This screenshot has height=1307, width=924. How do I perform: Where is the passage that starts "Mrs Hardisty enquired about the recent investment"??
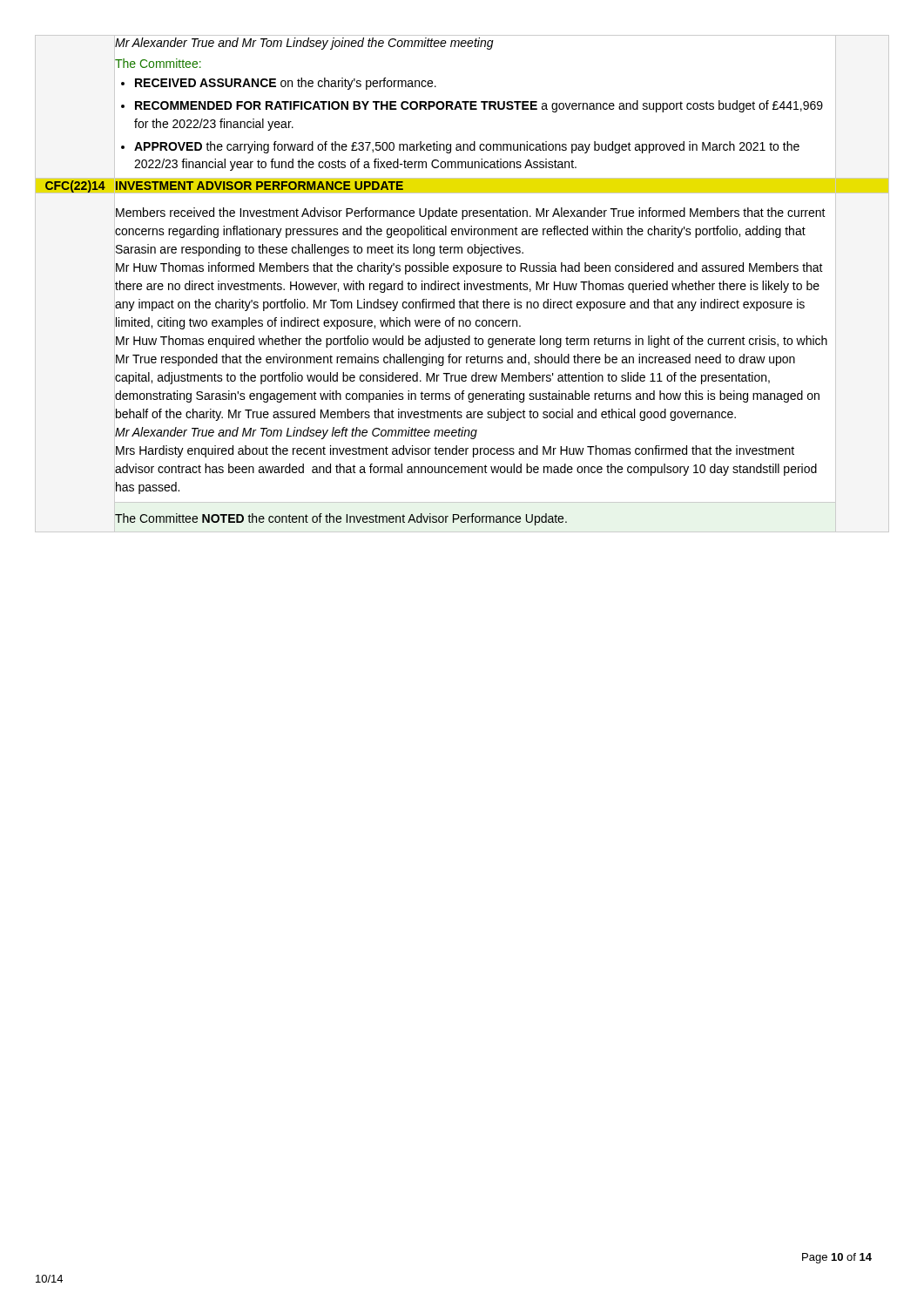[475, 470]
